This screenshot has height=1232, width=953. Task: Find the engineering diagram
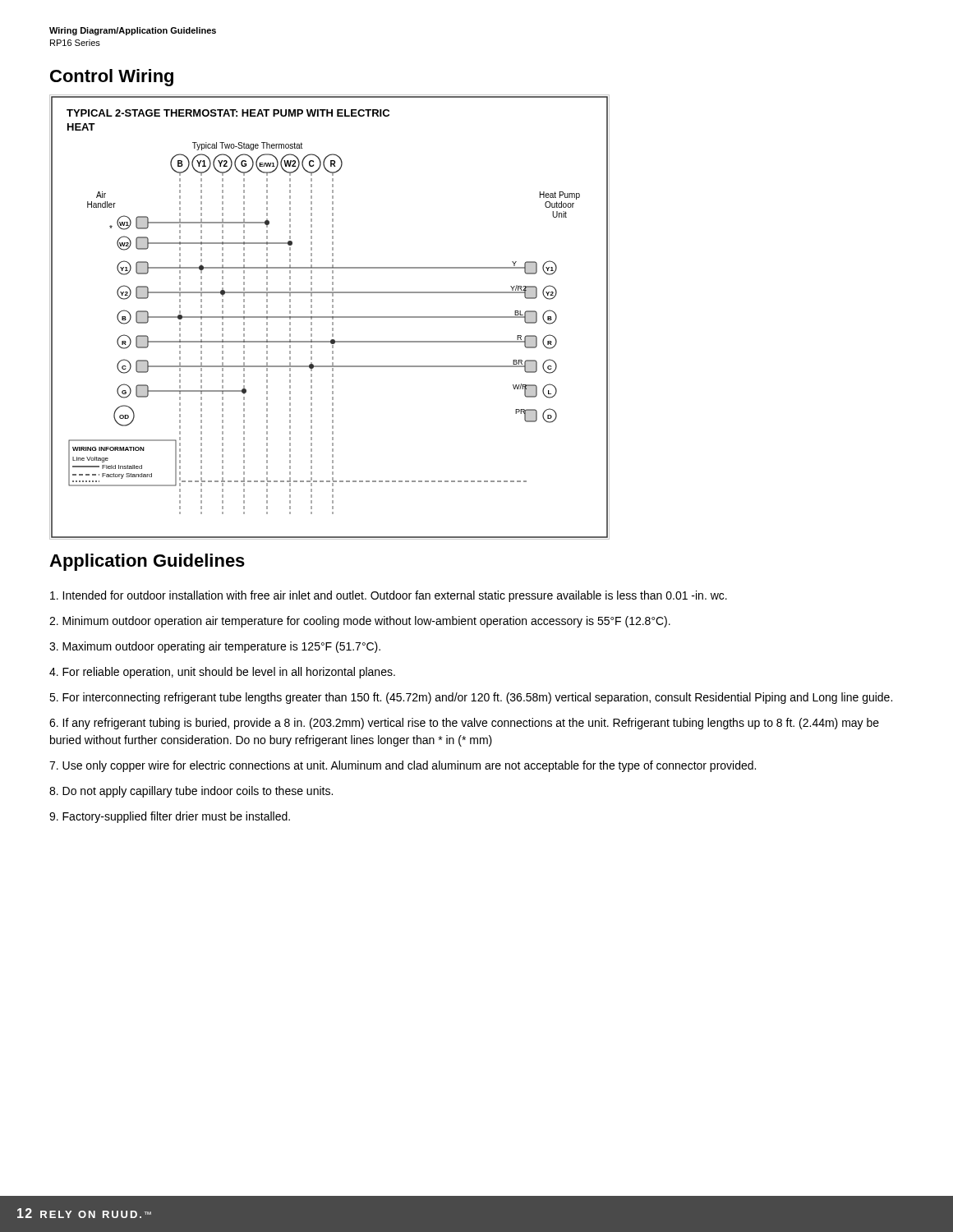[329, 318]
